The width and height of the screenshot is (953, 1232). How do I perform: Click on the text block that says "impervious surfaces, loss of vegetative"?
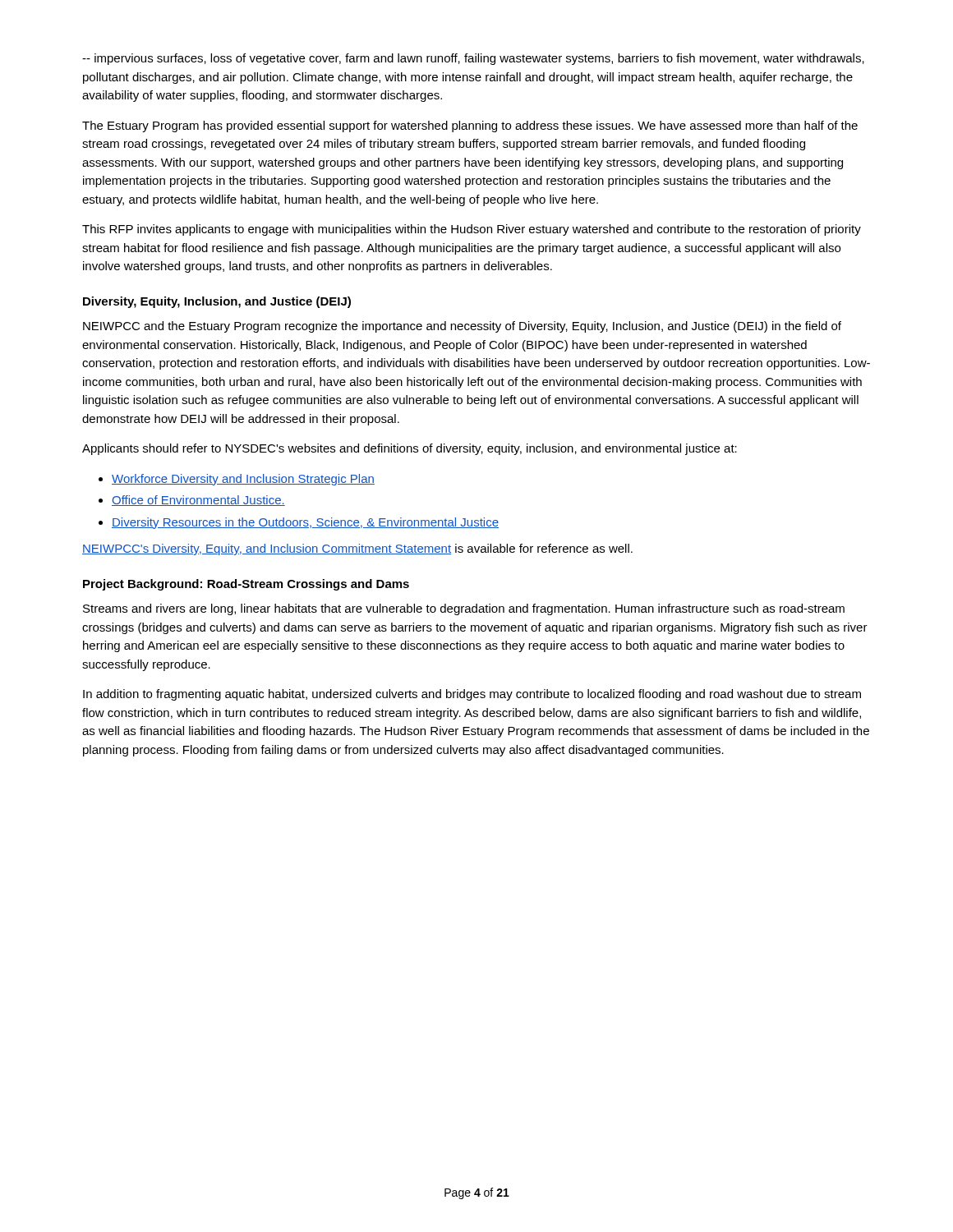(476, 77)
